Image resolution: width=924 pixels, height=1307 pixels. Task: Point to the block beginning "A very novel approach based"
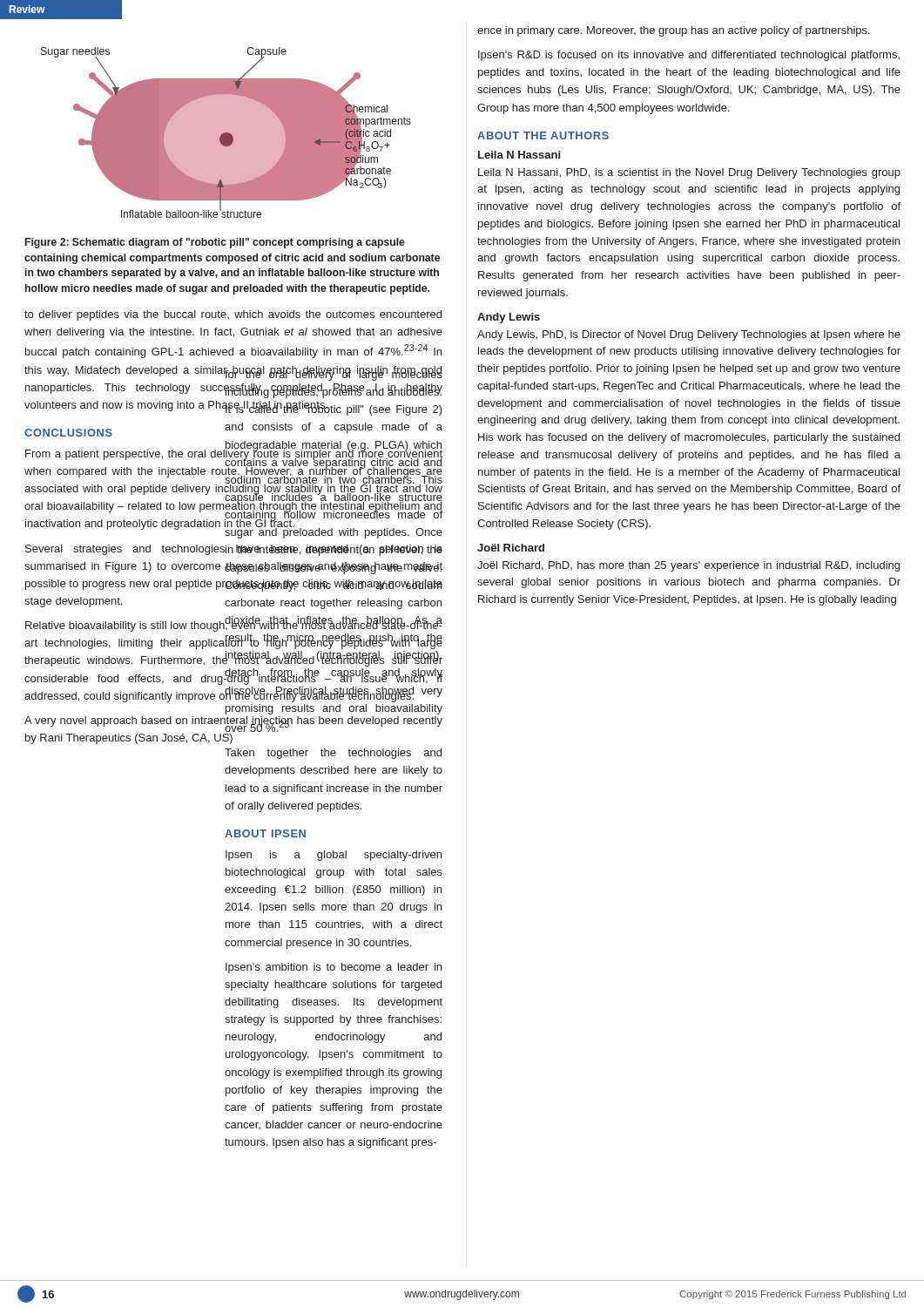233,729
